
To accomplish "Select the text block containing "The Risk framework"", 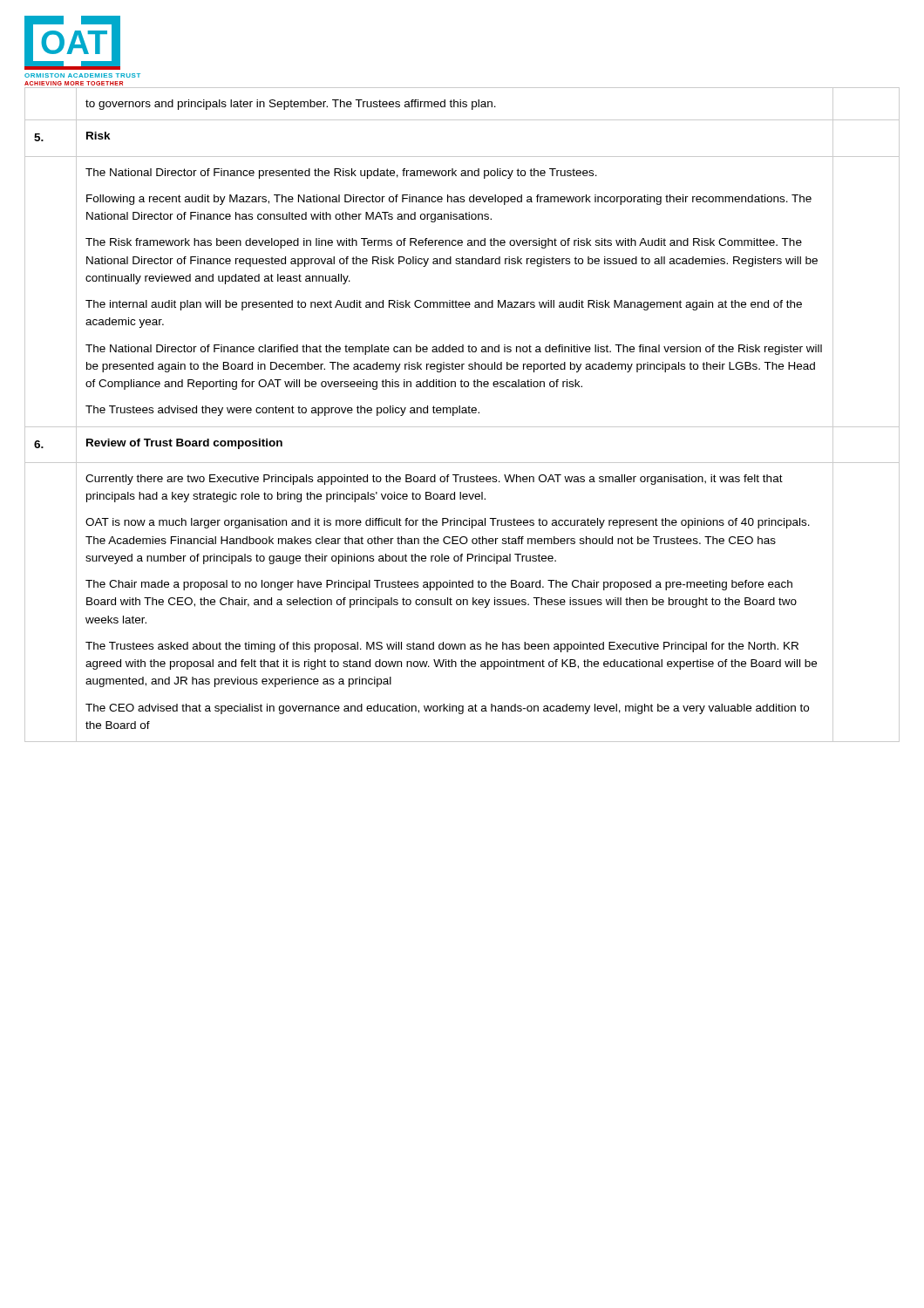I will pos(452,260).
